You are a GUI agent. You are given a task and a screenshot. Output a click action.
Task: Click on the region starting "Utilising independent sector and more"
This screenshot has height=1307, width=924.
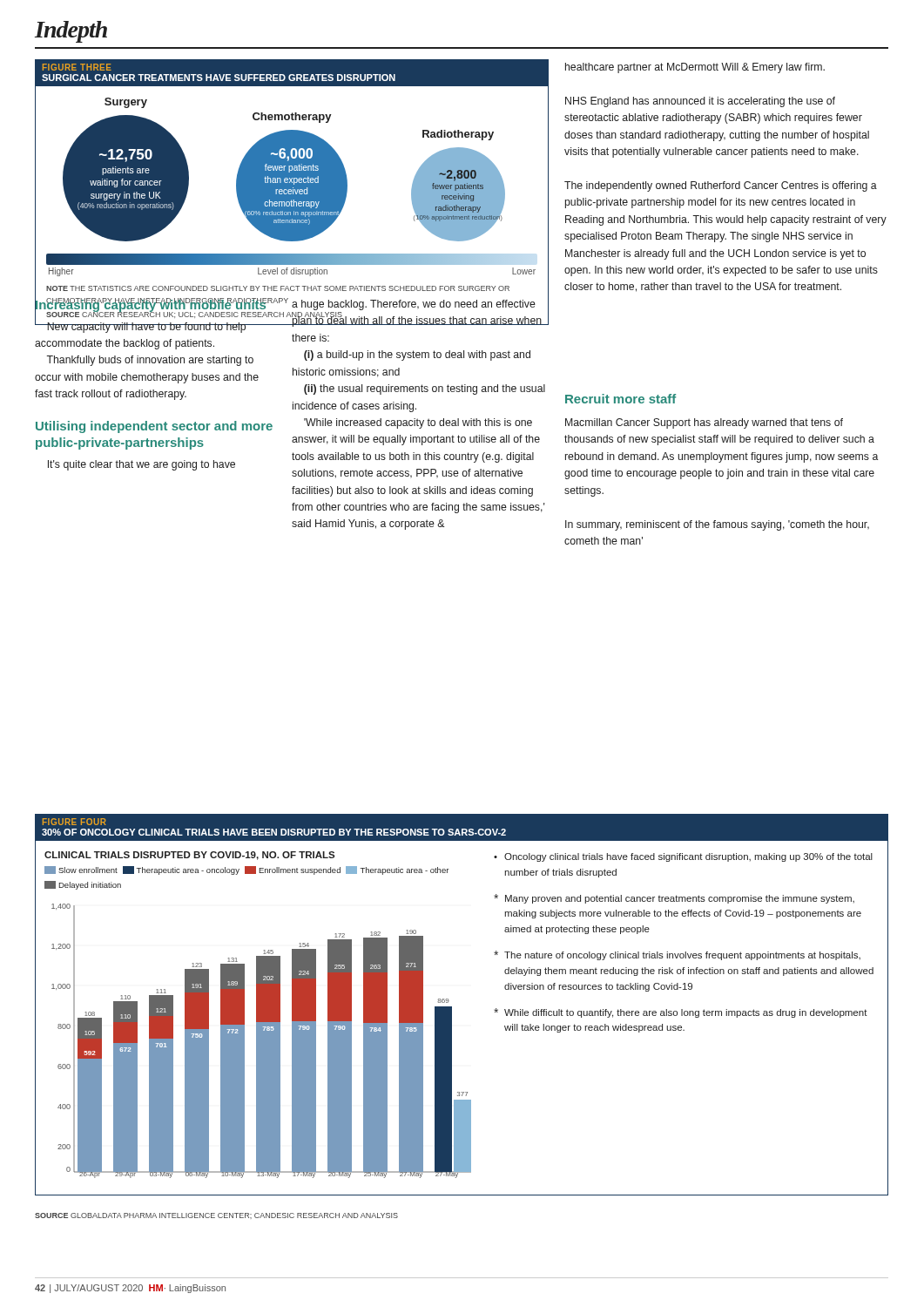[154, 434]
